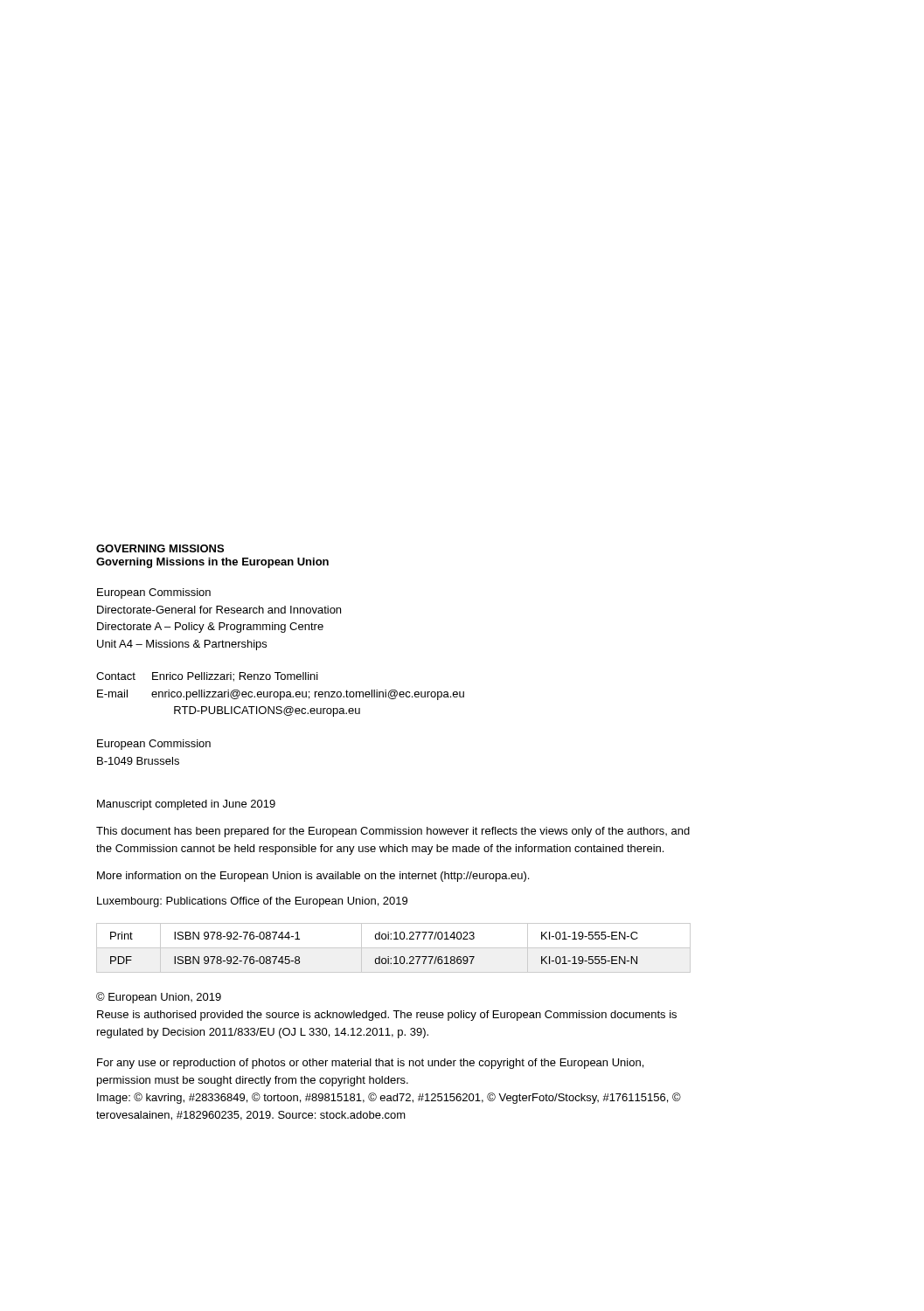The width and height of the screenshot is (924, 1311).
Task: Click on the text block starting "© European Union, 2019 Reuse is"
Action: [387, 1014]
